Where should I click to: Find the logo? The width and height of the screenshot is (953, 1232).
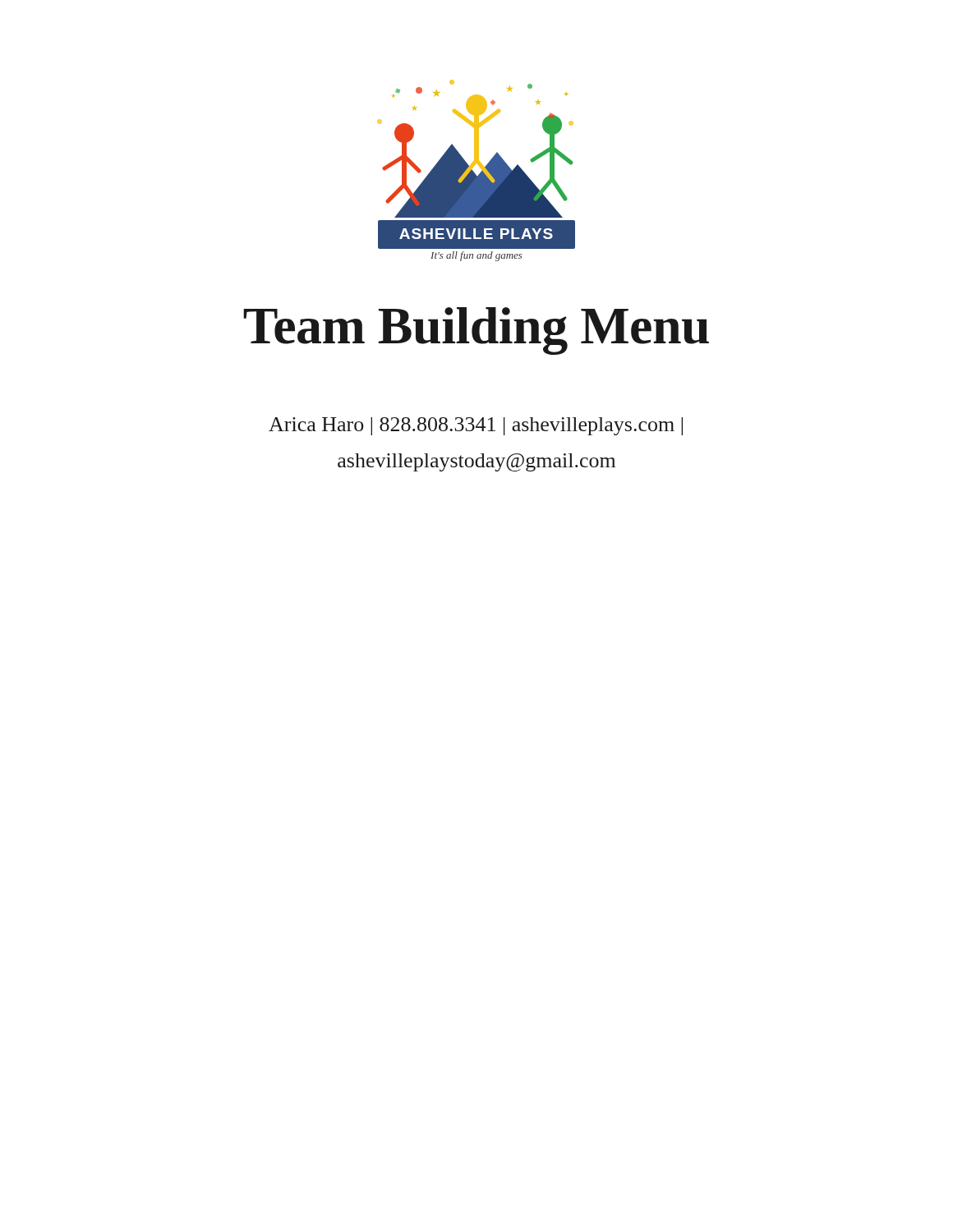click(476, 170)
